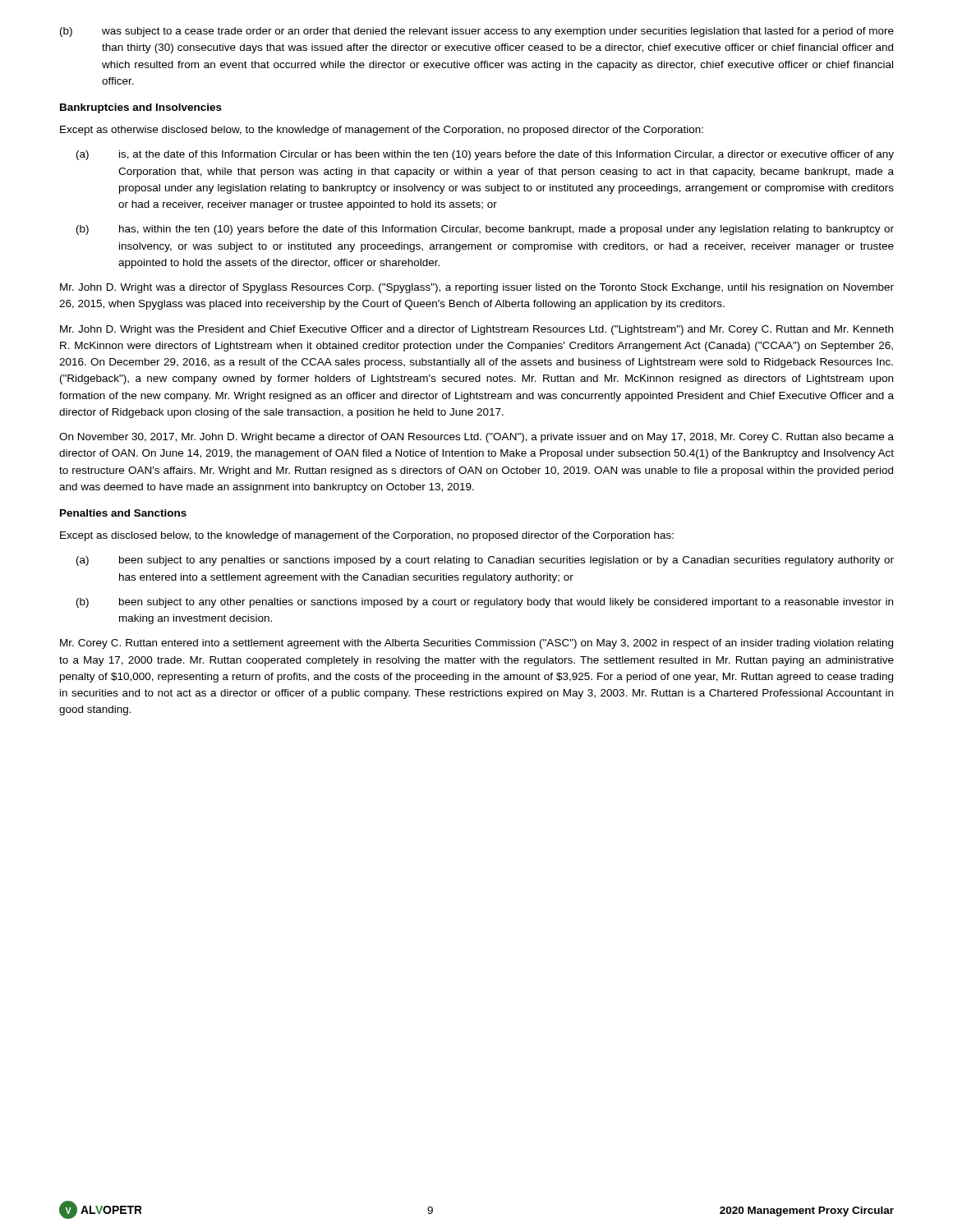
Task: Click the passage that begins "Except as disclosed below, to"
Action: point(476,536)
